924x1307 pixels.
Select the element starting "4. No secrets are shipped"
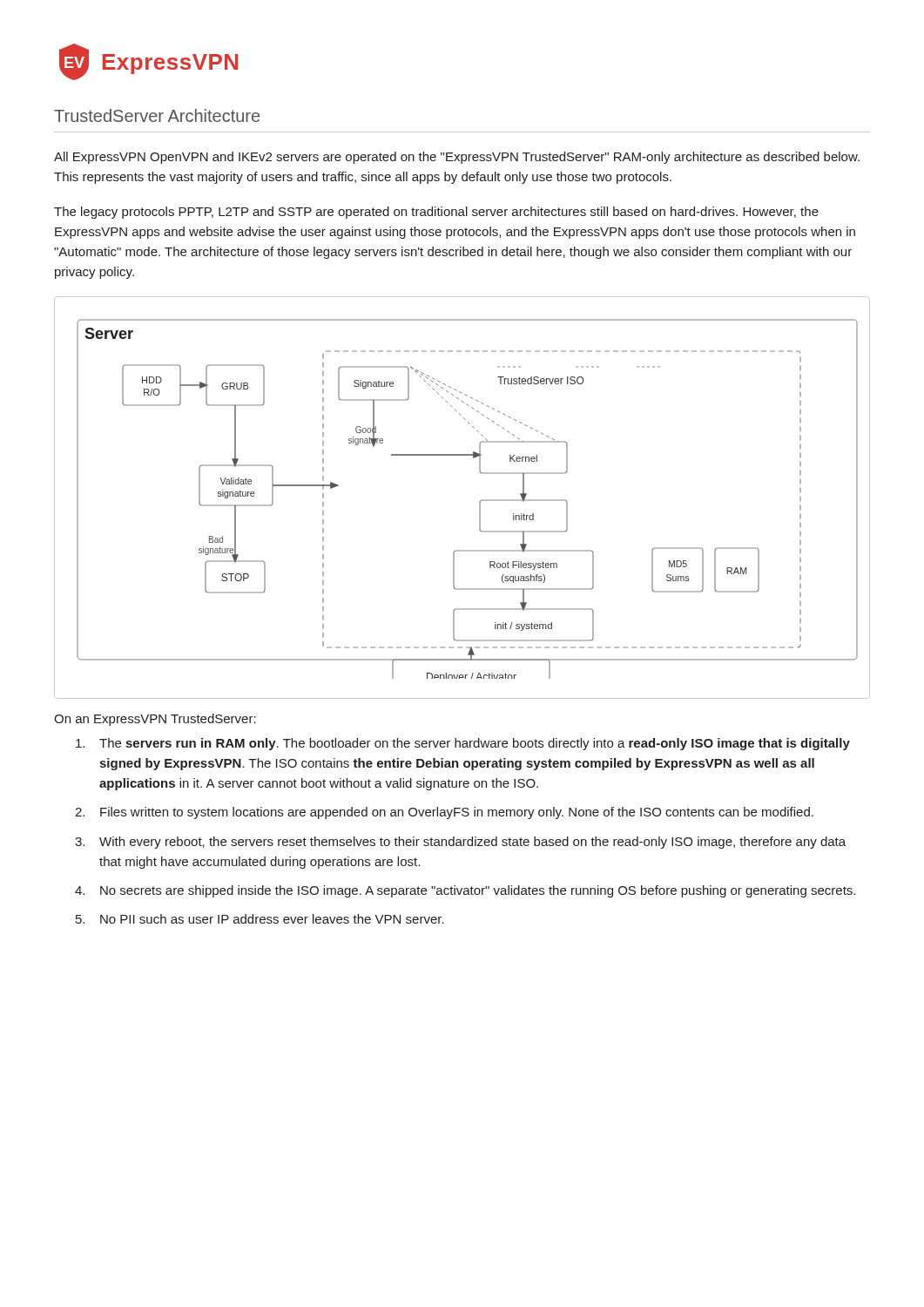coord(472,890)
